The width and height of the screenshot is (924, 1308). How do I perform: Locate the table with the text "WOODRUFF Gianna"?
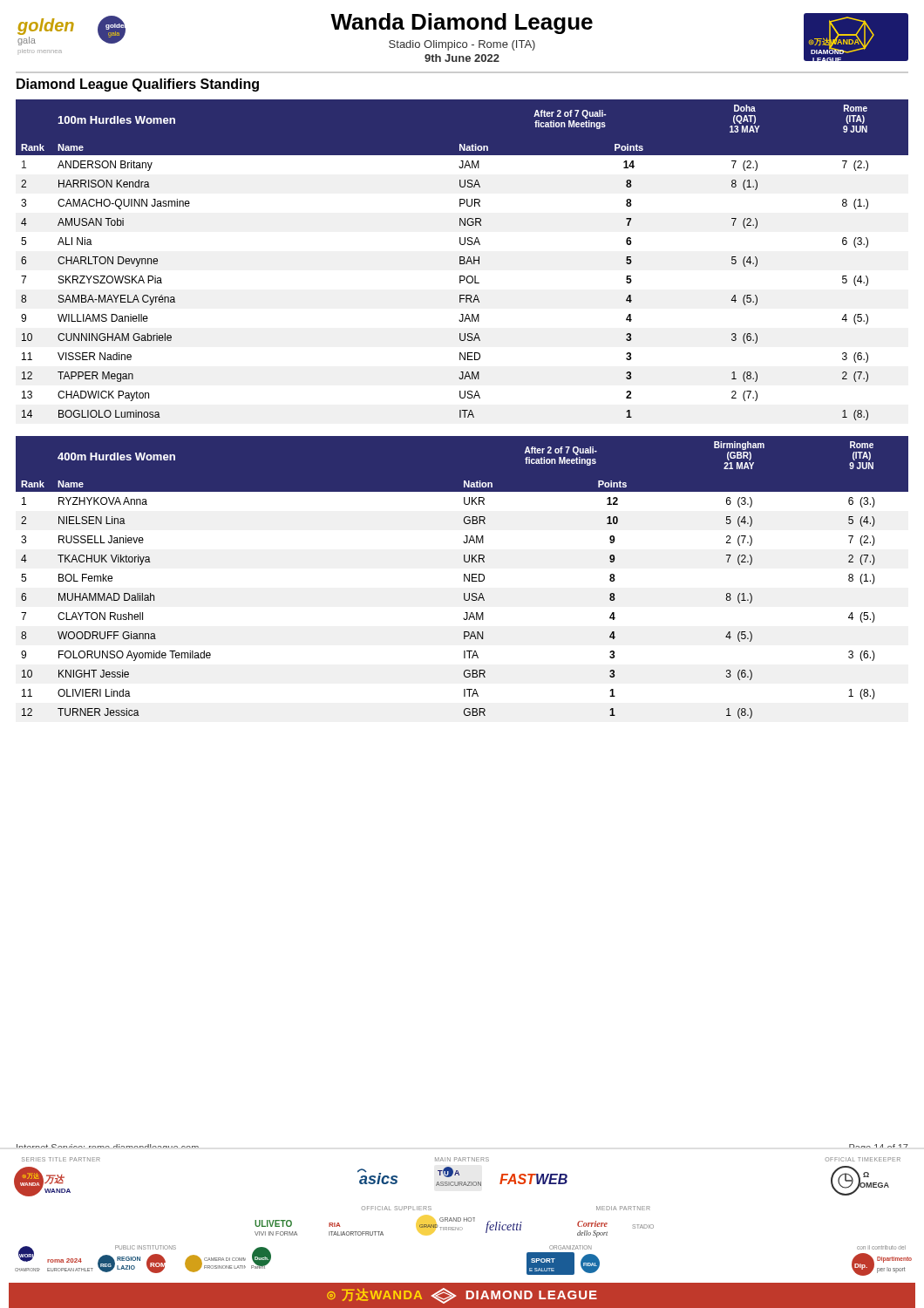click(x=462, y=579)
